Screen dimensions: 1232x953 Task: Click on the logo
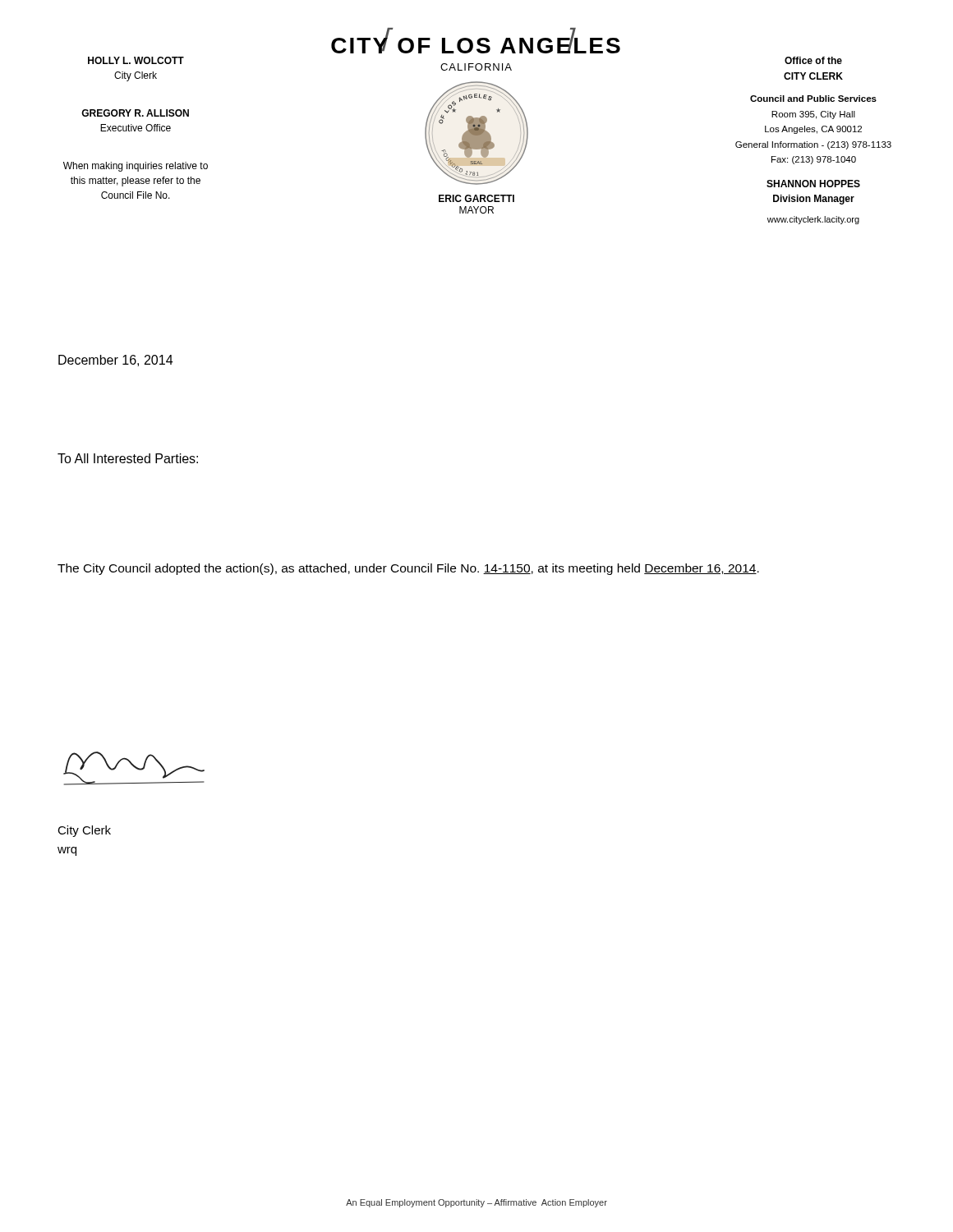476,133
